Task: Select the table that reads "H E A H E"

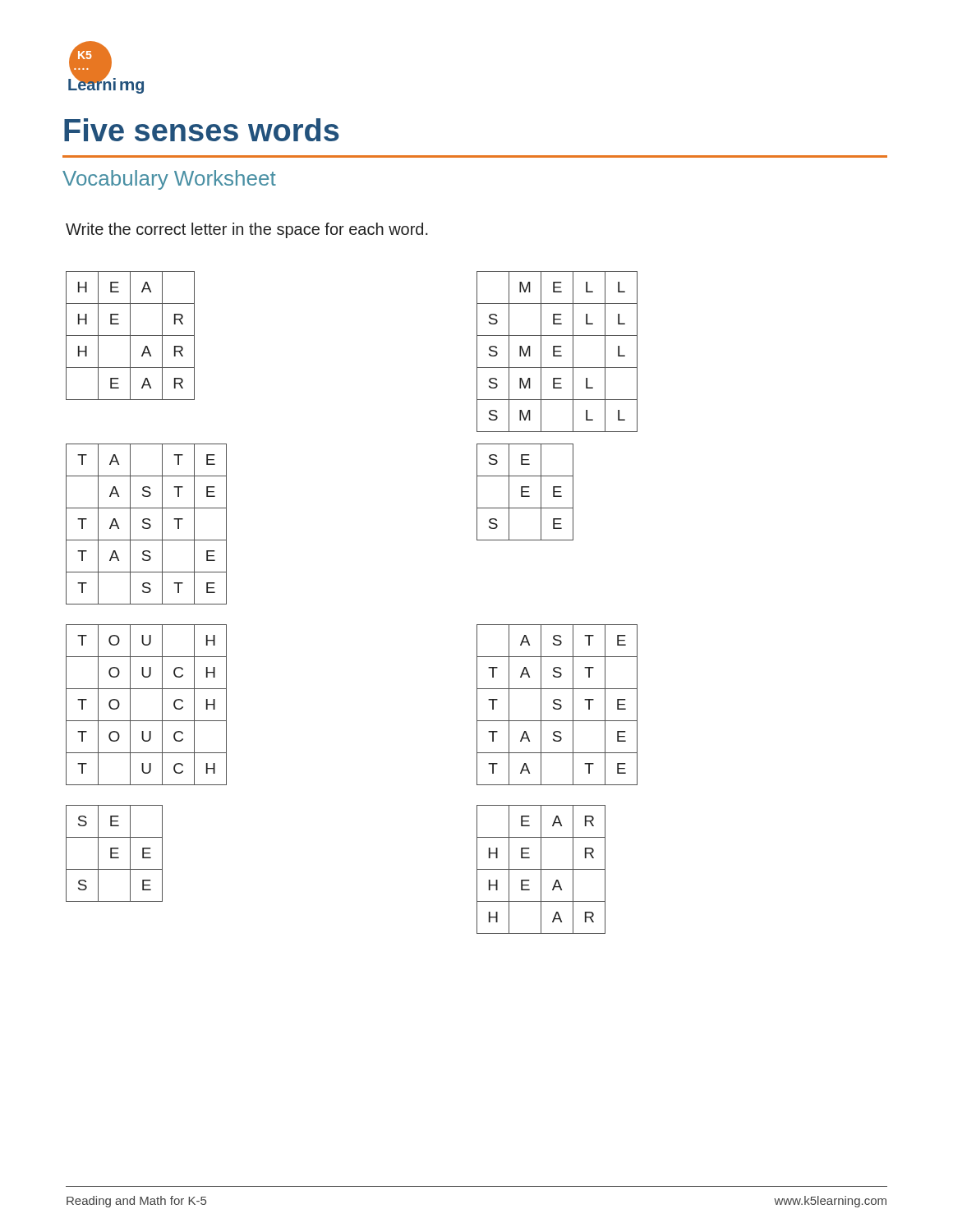Action: [x=130, y=336]
